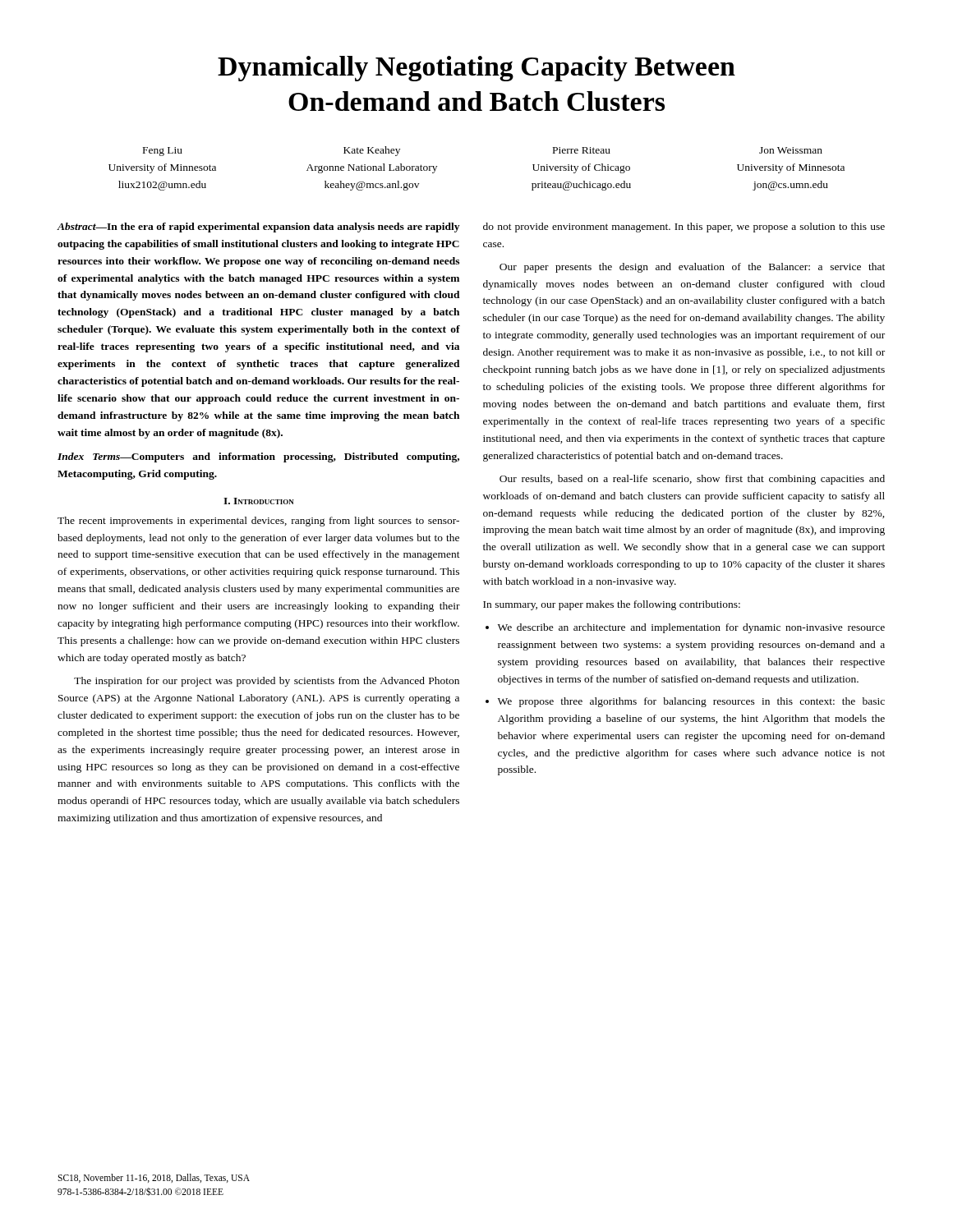Point to the region starting "The recent improvements in experimental devices, ranging"

(259, 670)
